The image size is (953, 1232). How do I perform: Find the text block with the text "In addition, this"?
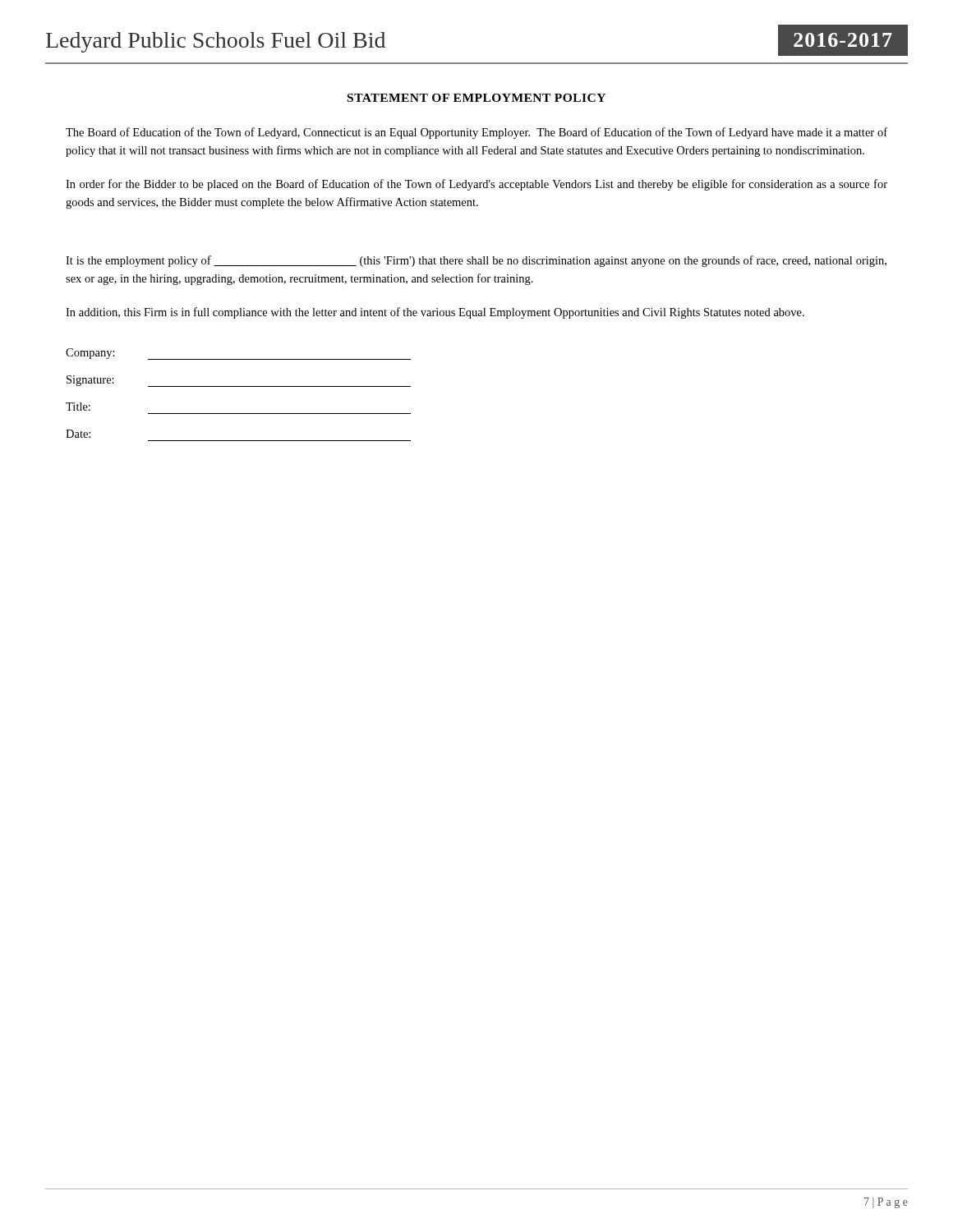pyautogui.click(x=435, y=312)
